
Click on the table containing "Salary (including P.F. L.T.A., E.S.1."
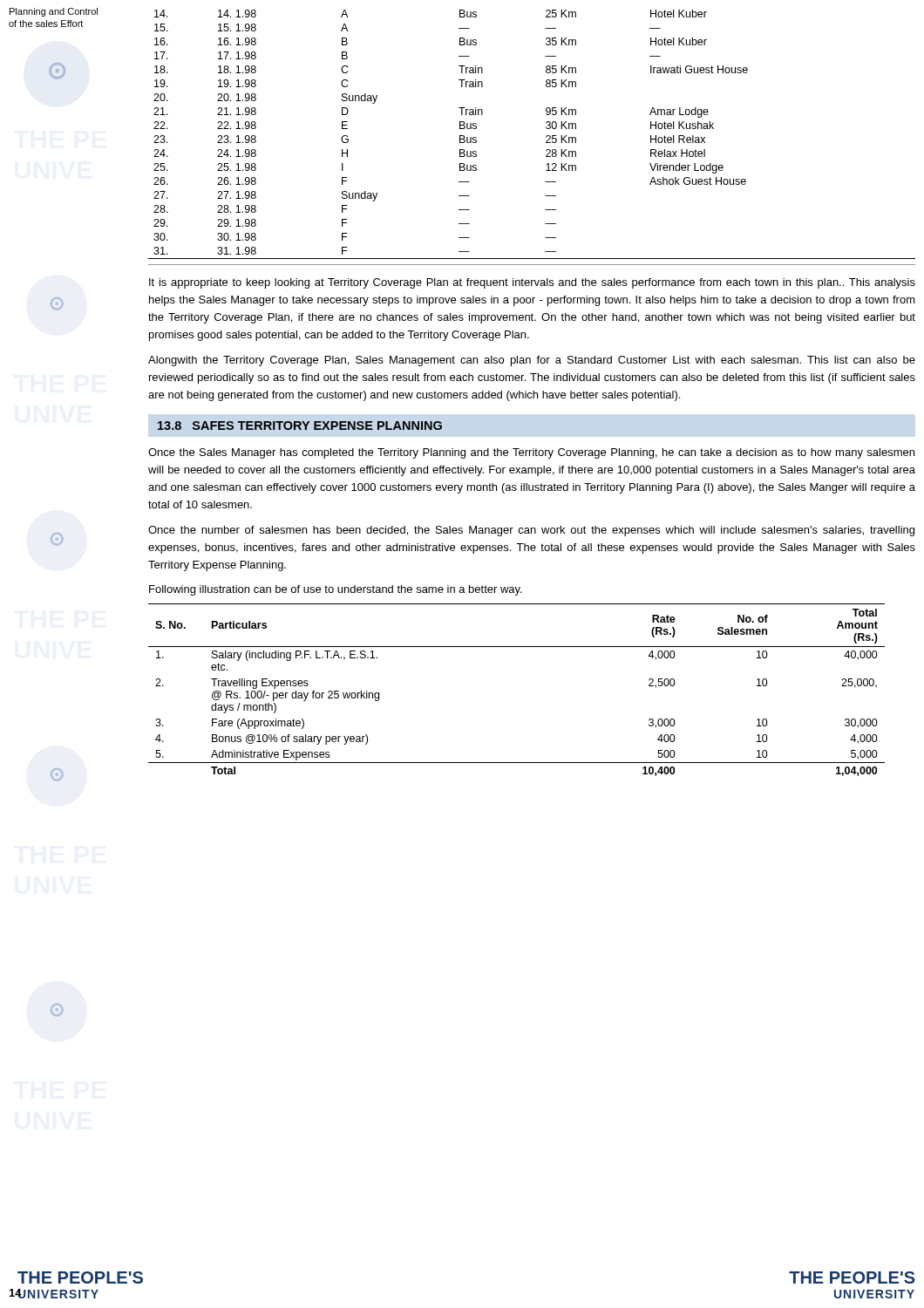tap(532, 691)
